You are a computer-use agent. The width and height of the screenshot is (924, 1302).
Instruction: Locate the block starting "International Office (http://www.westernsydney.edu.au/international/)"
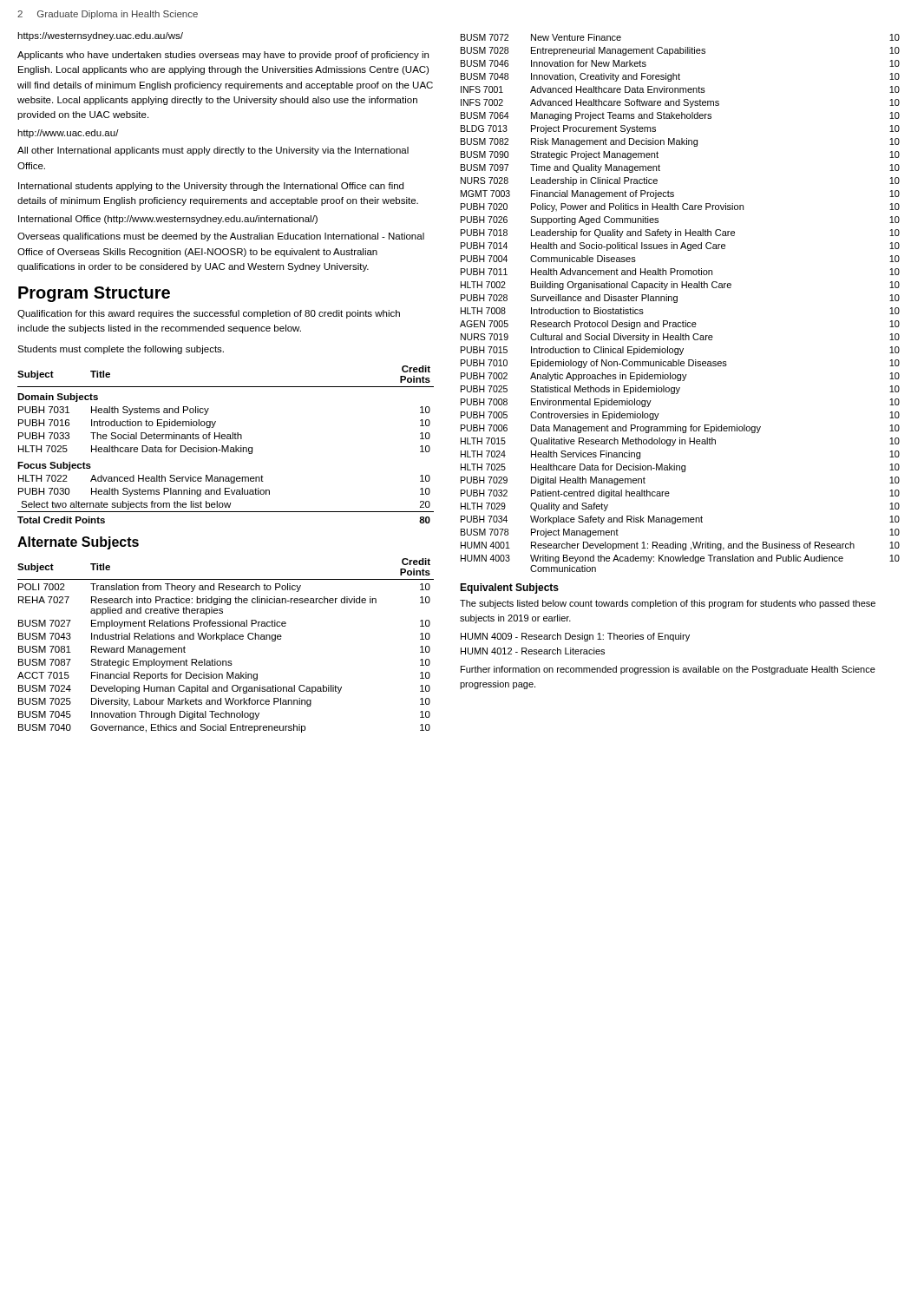168,219
